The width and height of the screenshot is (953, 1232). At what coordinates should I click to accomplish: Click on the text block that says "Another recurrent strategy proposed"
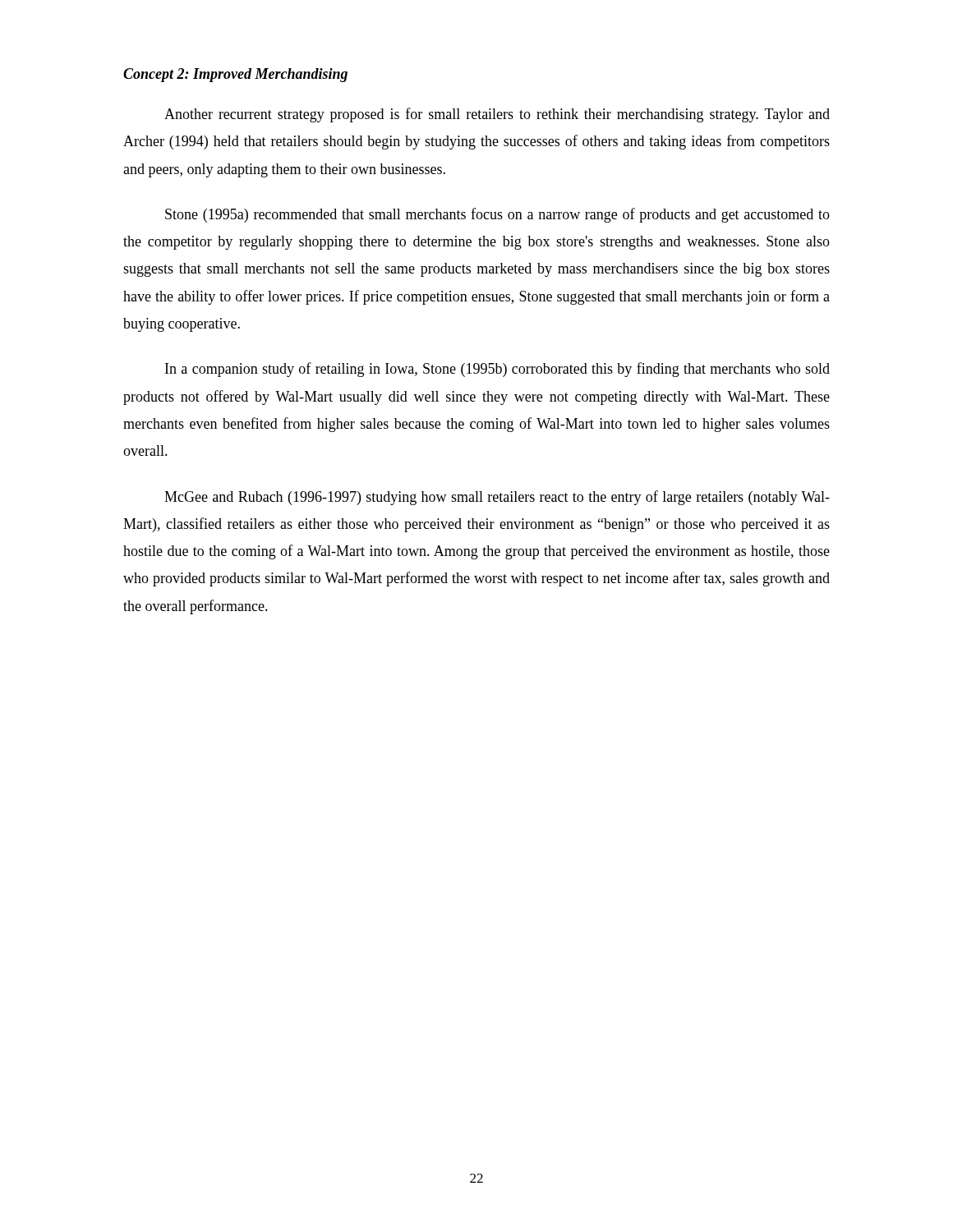pos(476,141)
